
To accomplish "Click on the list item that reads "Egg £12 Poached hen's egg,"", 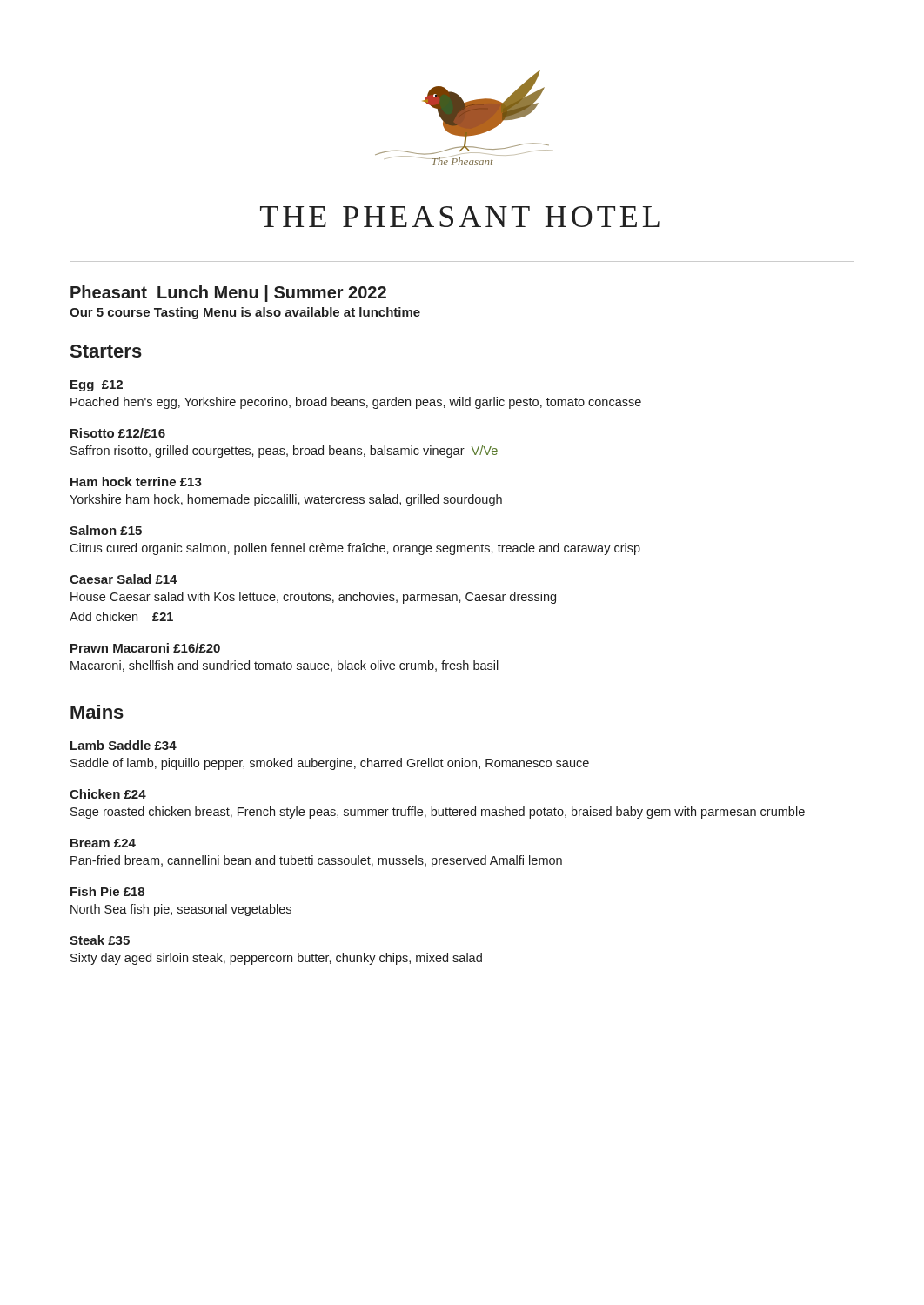I will coord(462,394).
